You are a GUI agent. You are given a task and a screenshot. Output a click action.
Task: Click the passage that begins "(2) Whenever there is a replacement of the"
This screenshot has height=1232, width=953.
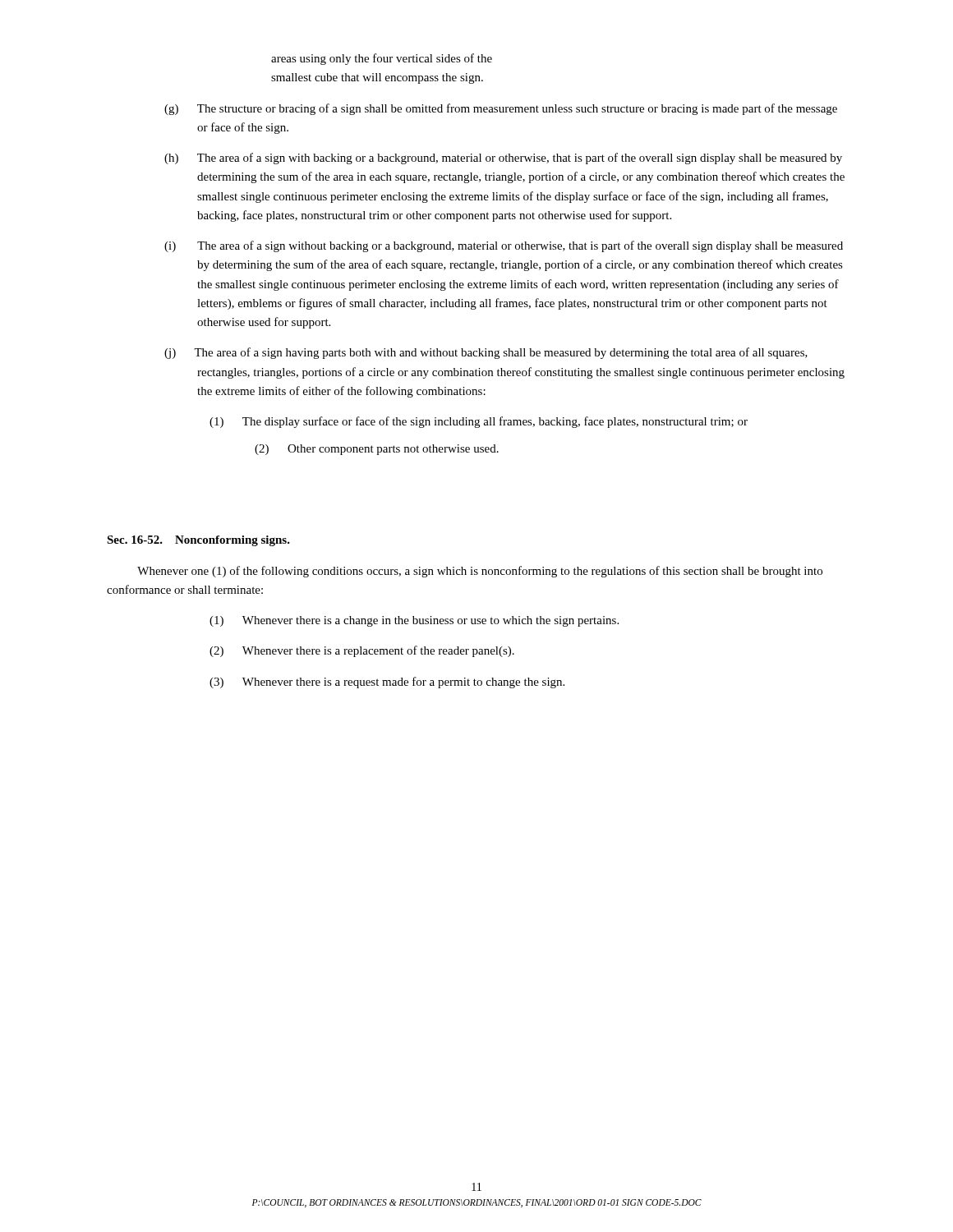coord(362,651)
